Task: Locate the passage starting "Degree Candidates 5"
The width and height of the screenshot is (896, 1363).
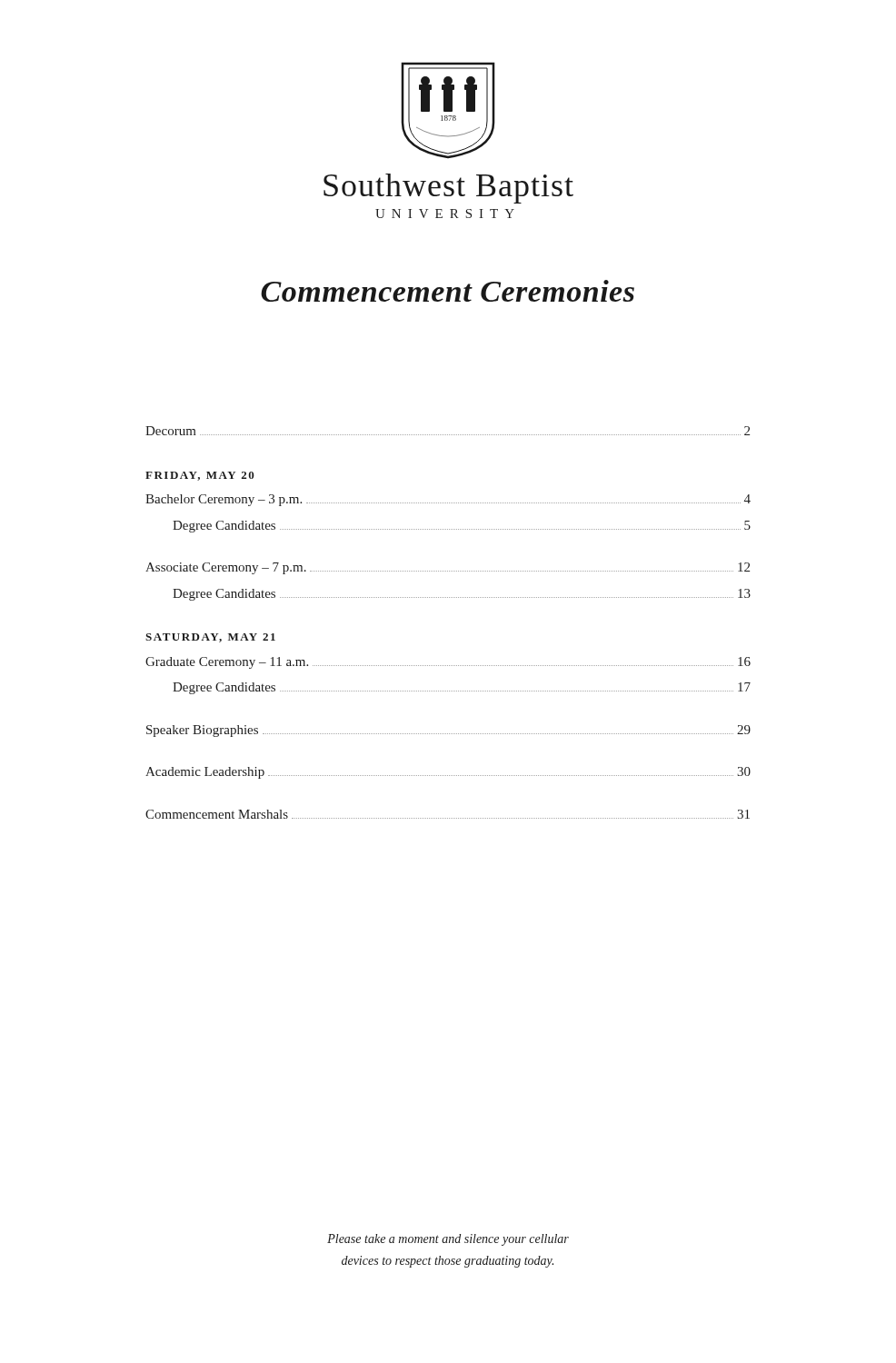Action: click(462, 525)
